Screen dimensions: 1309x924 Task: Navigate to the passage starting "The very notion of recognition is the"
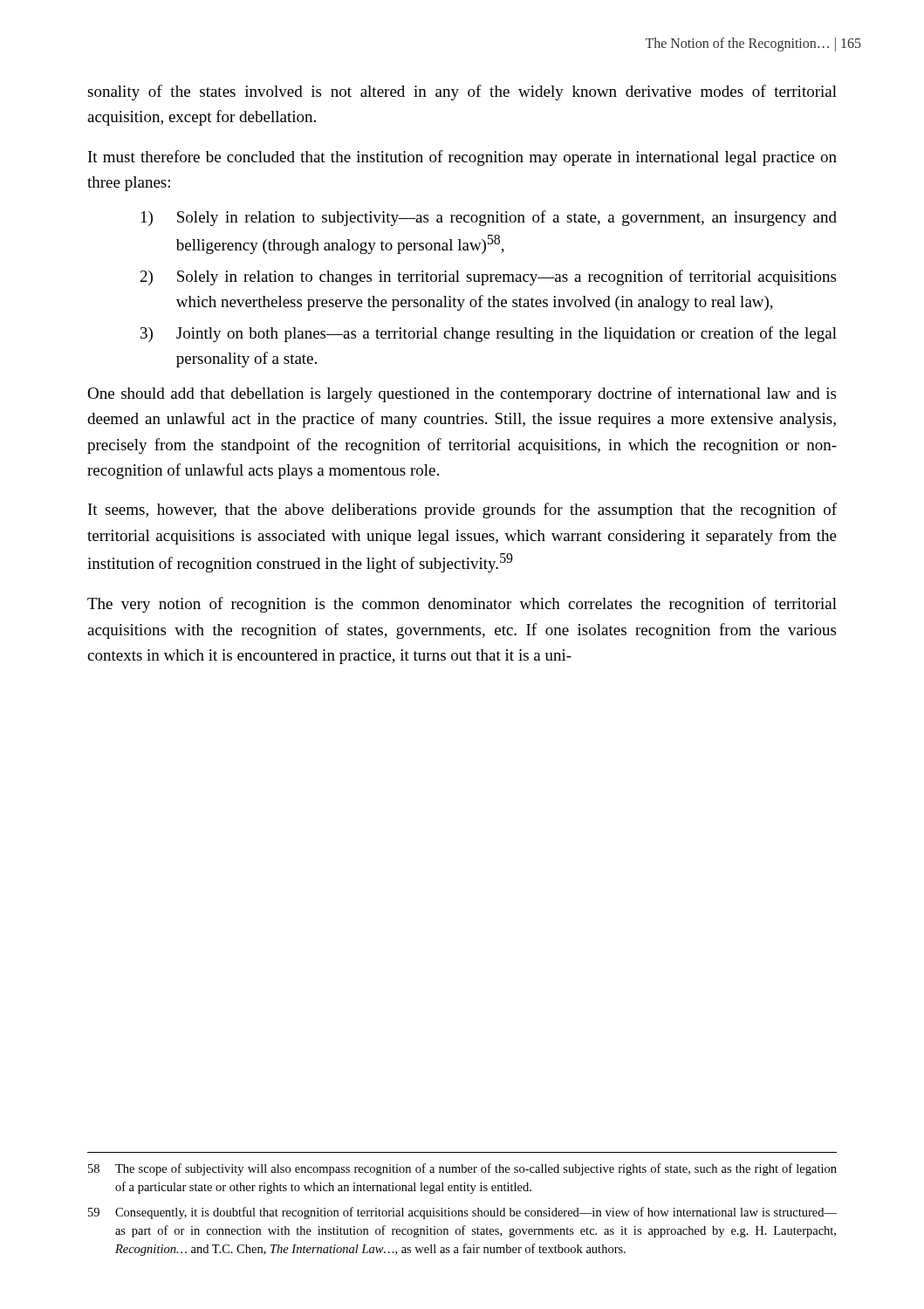tap(462, 629)
